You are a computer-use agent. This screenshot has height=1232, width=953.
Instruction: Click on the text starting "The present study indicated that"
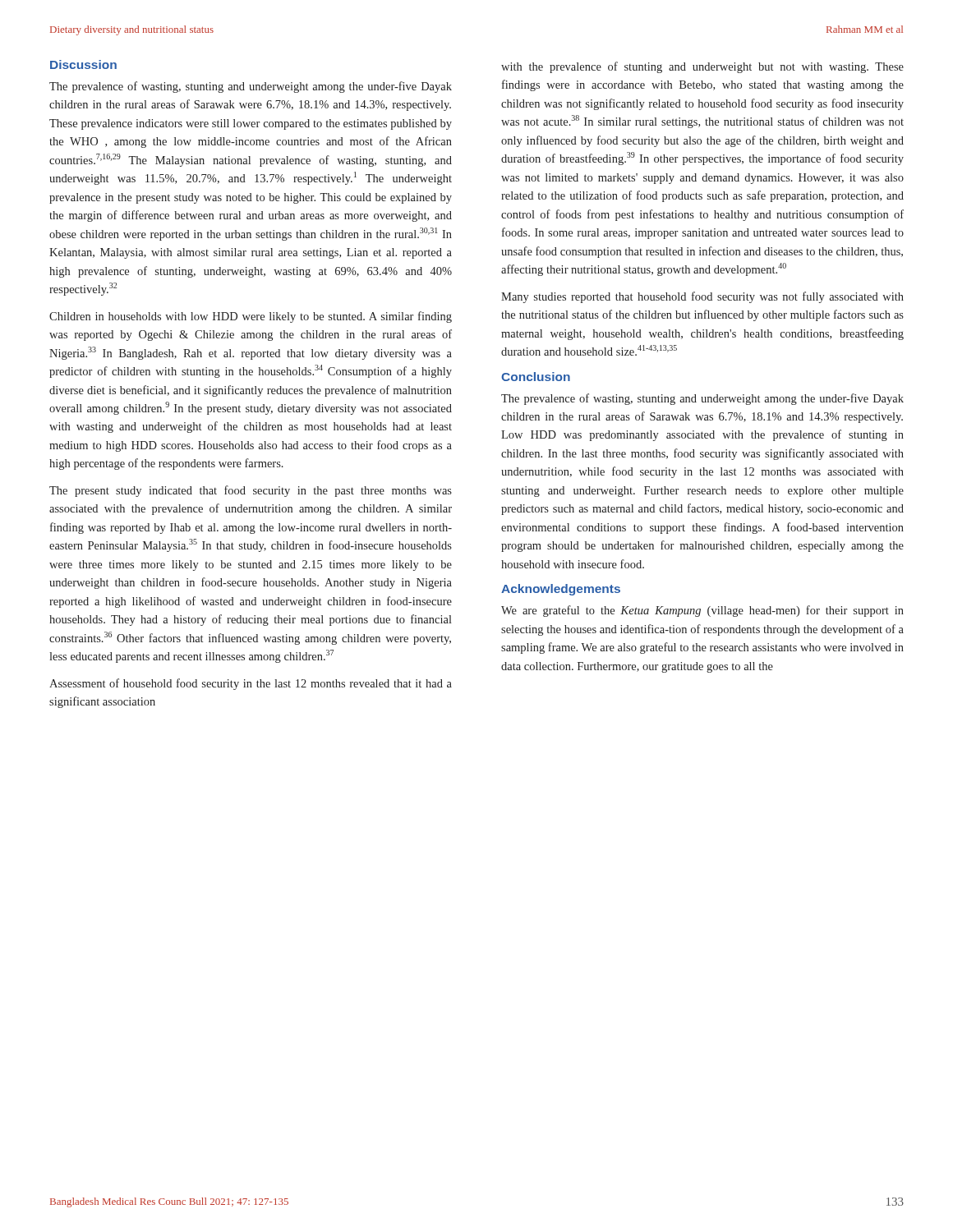point(251,573)
